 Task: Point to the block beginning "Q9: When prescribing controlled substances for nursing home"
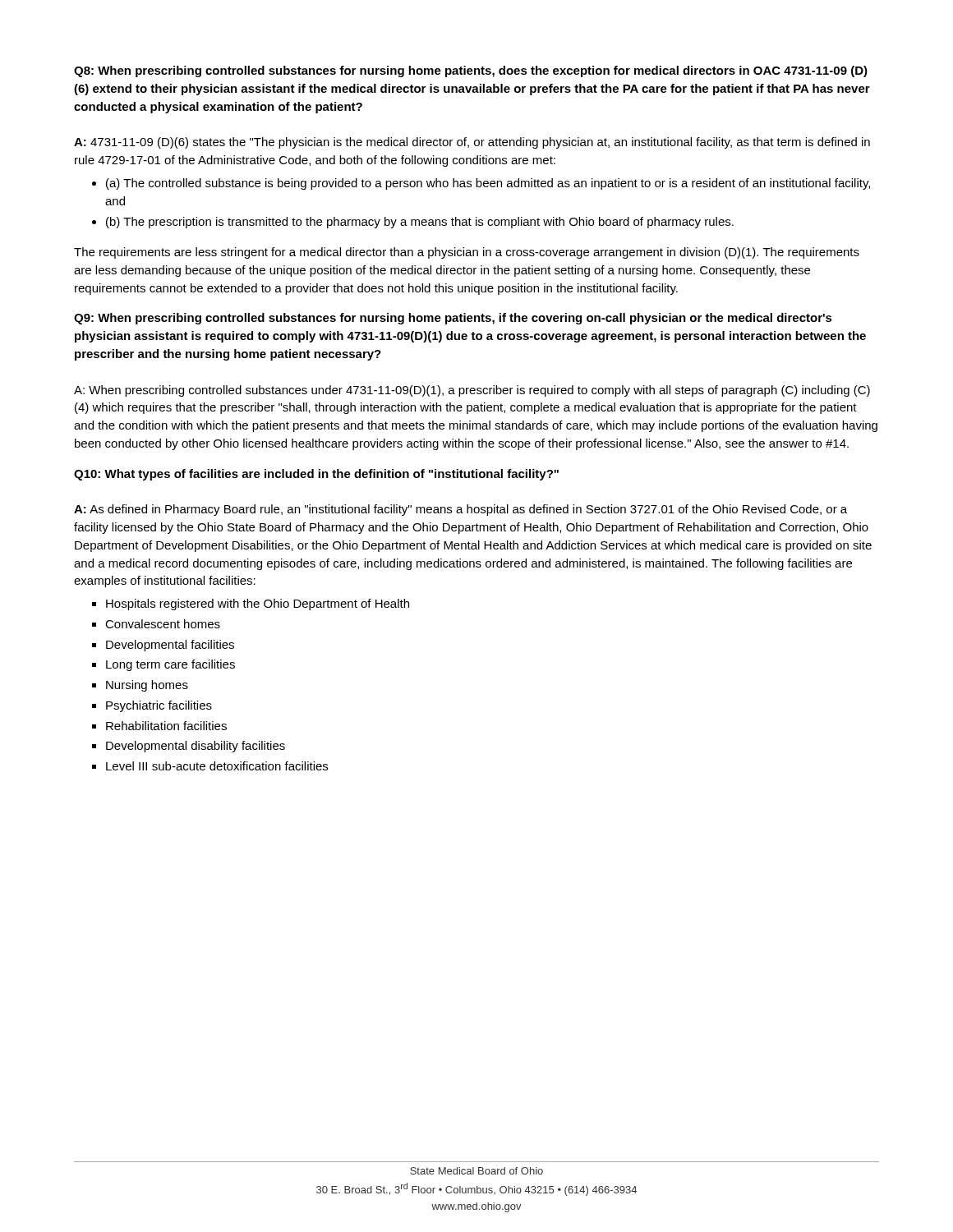[x=476, y=336]
